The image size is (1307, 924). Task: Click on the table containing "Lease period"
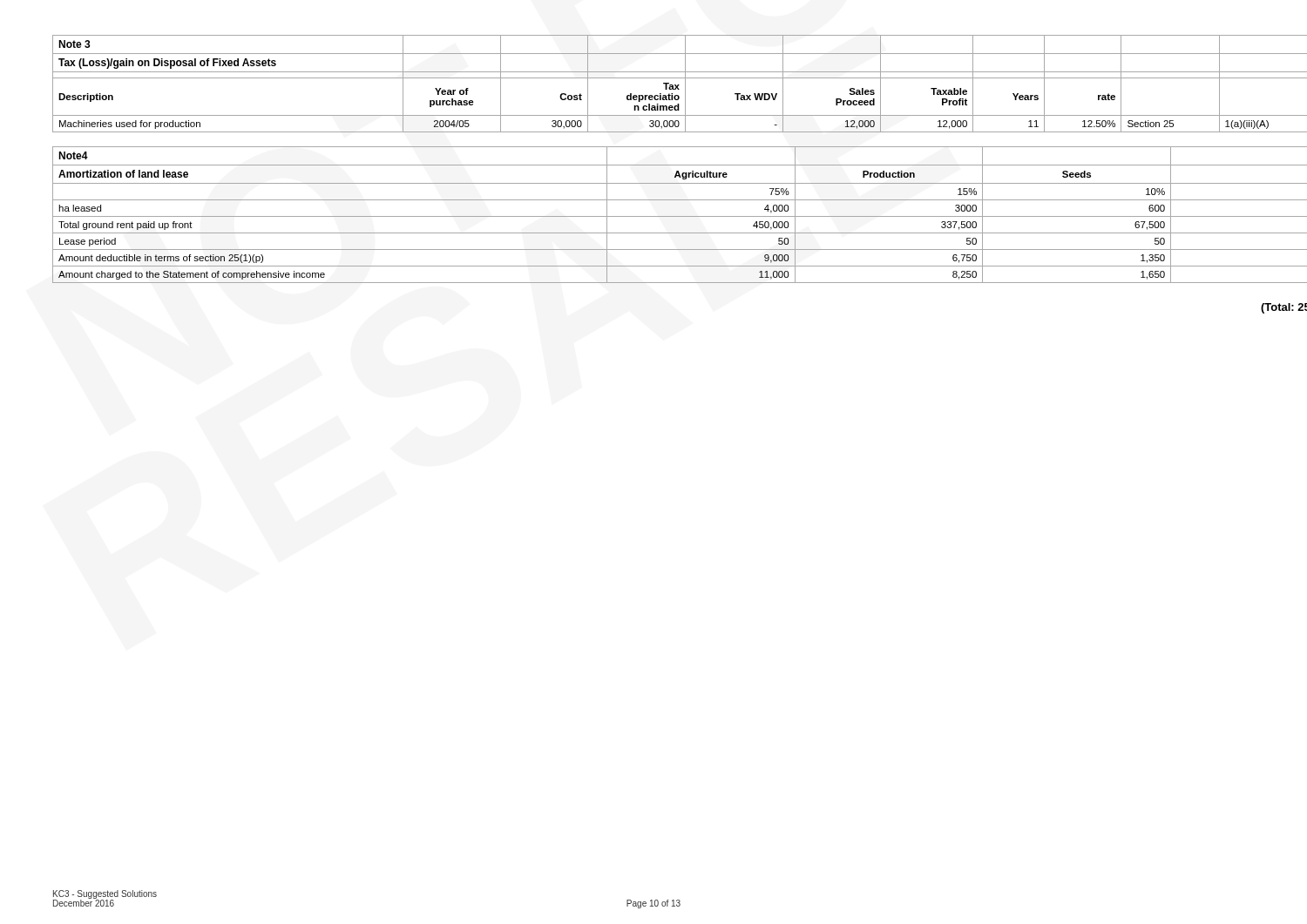680,215
